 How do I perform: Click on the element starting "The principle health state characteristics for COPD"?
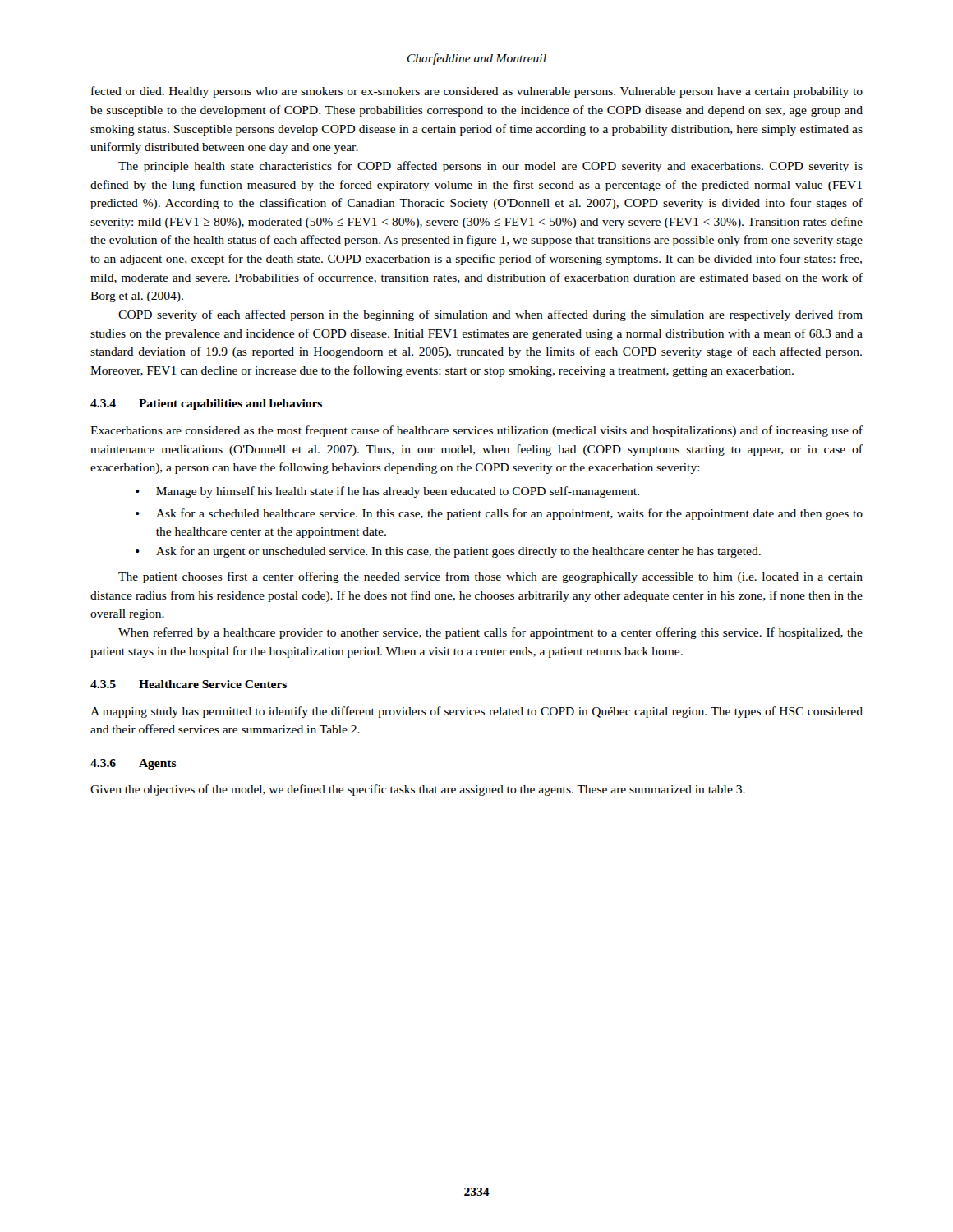click(476, 231)
